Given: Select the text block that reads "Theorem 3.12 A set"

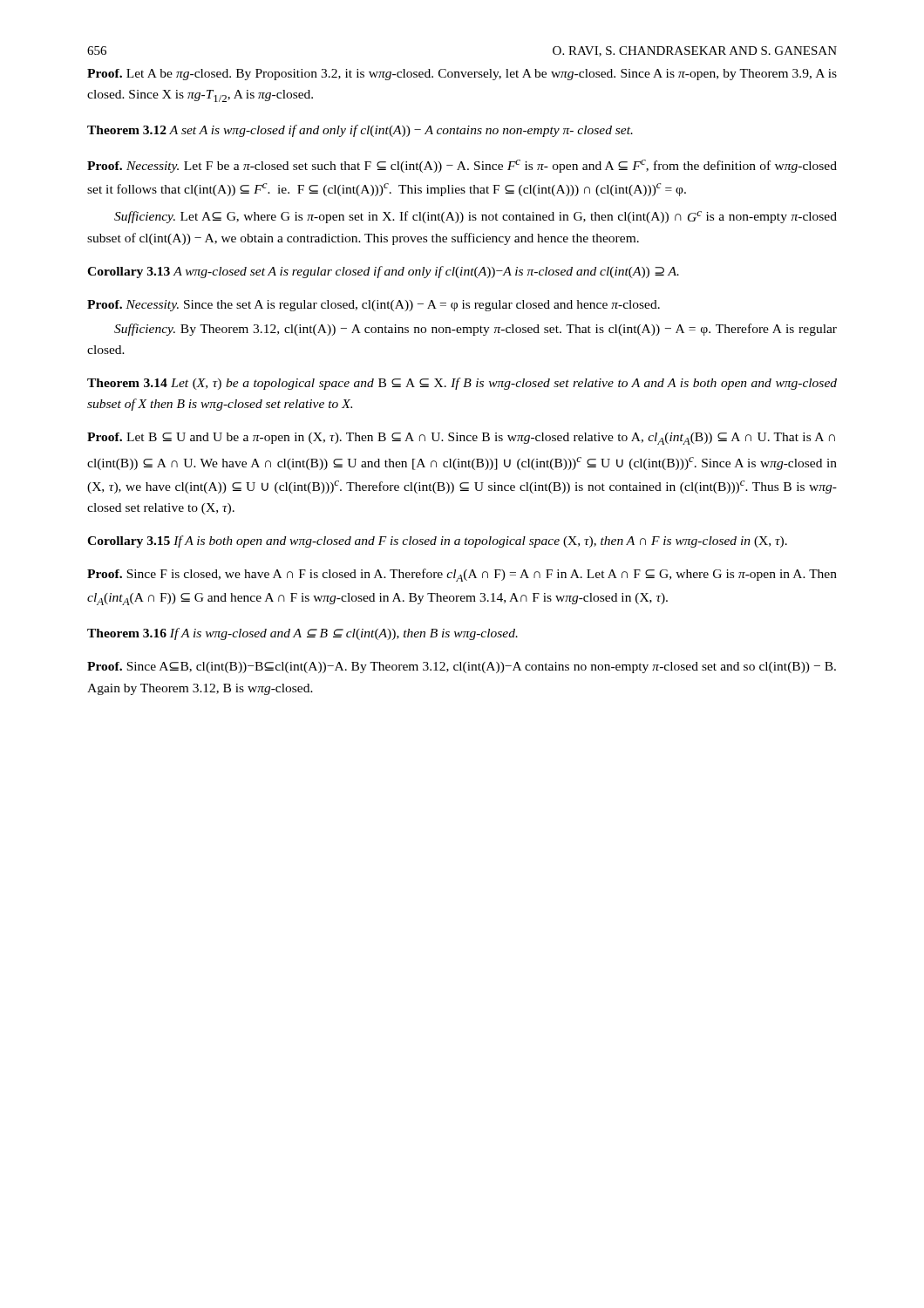Looking at the screenshot, I should [x=462, y=130].
